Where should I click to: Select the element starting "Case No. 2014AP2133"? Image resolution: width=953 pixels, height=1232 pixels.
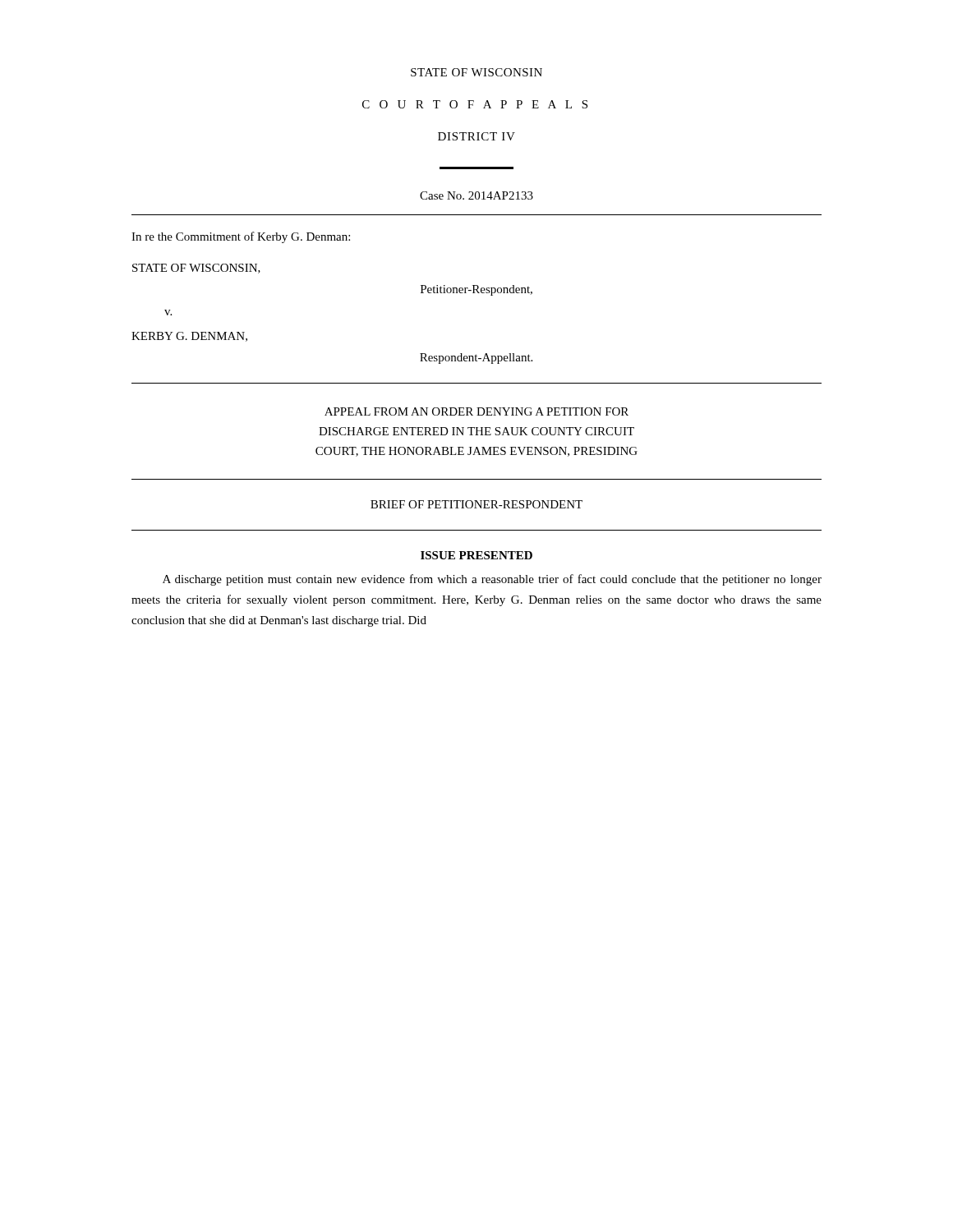[476, 195]
